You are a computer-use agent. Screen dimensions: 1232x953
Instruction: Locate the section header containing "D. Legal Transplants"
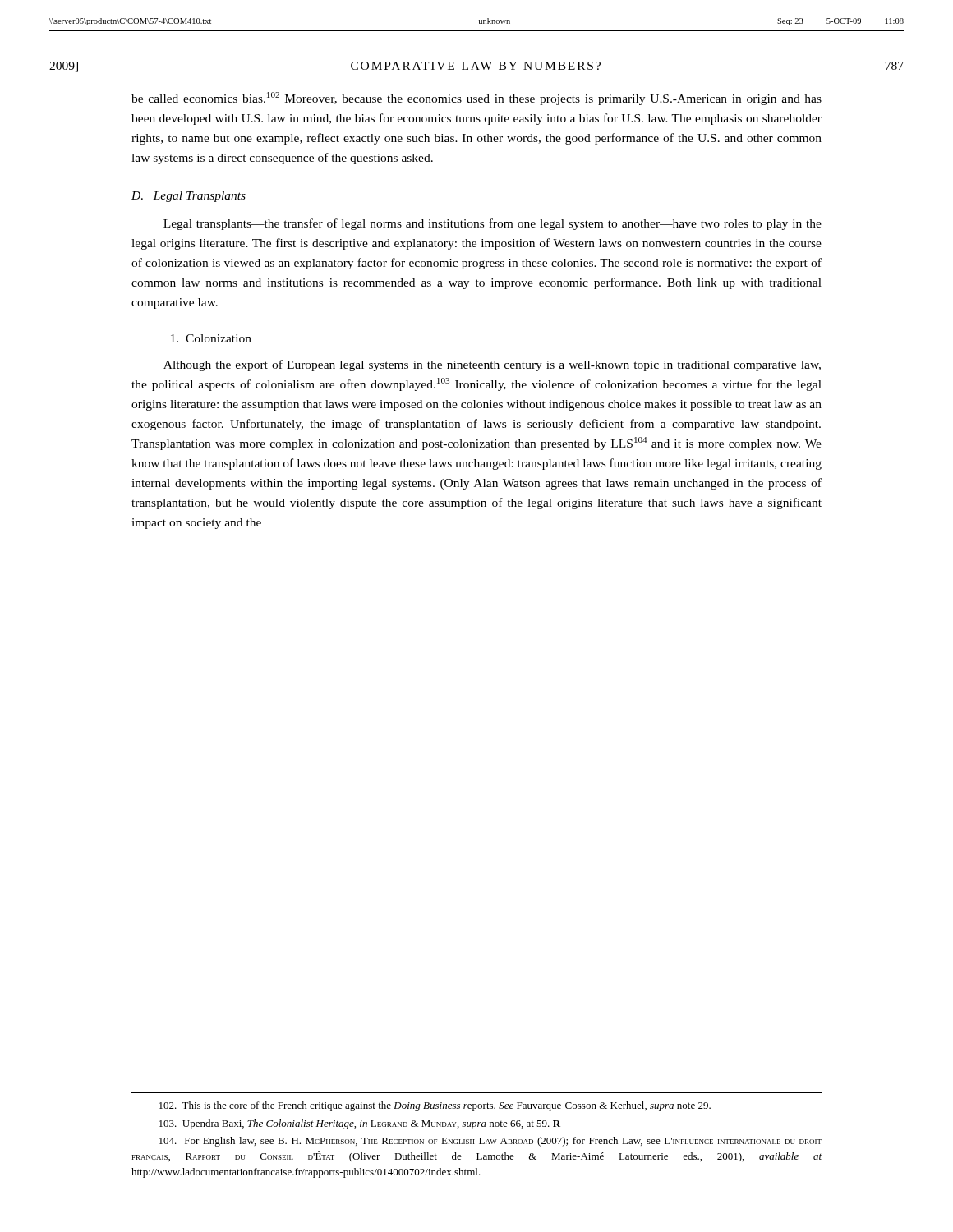tap(189, 195)
